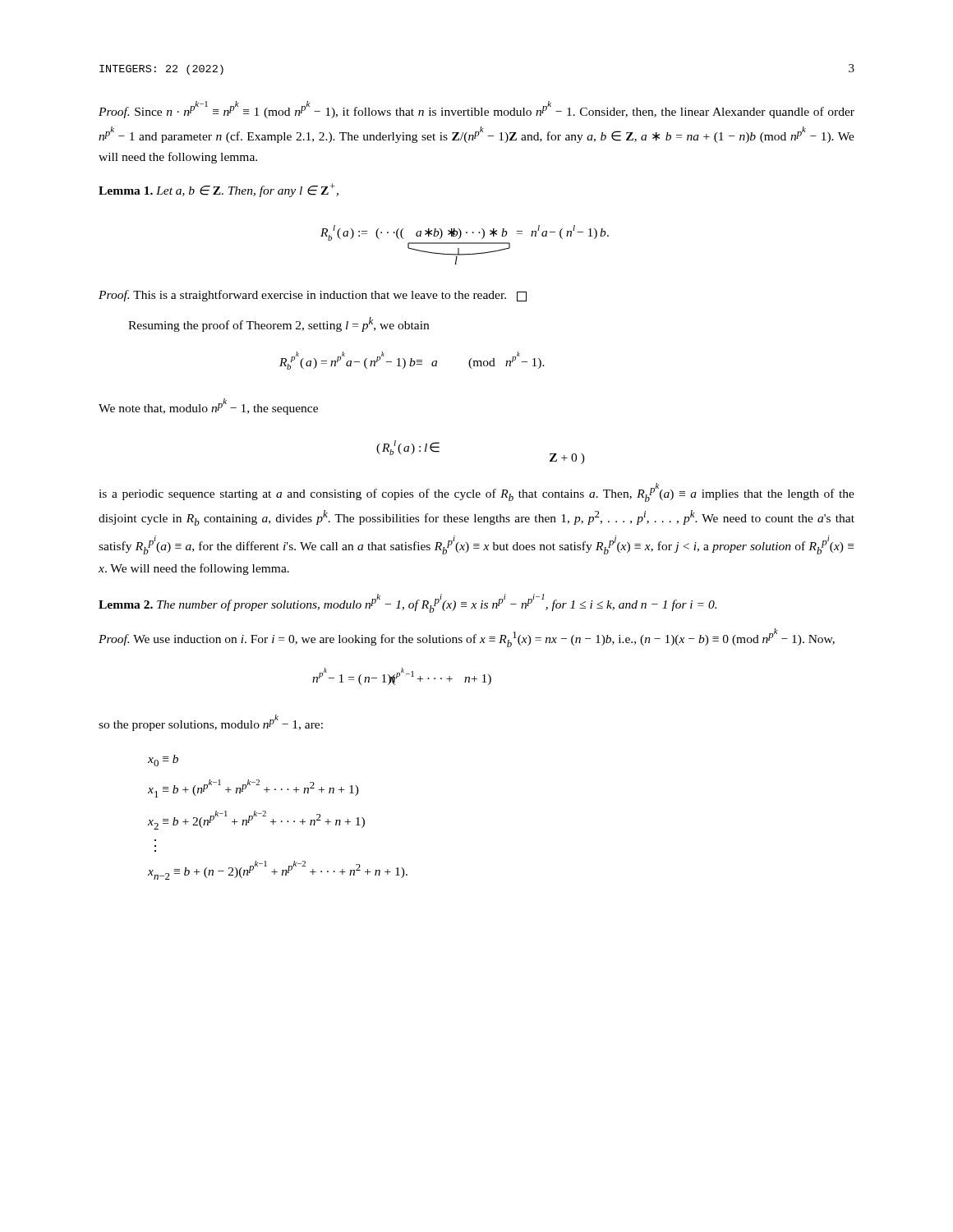Where is the formula that starts "R b l ( a ) := (·"?
Viewport: 953px width, 1232px height.
(476, 240)
